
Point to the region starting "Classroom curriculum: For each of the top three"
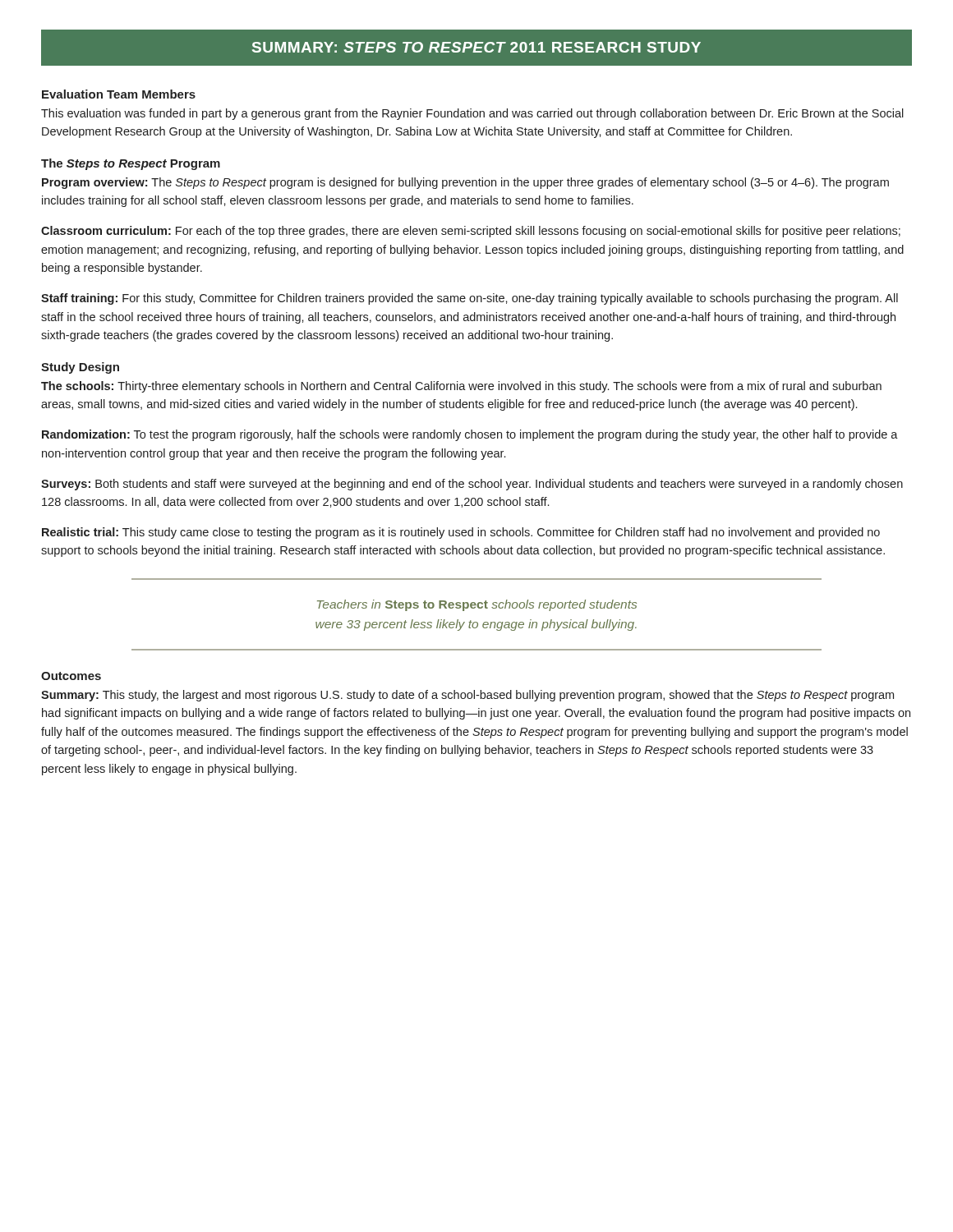[x=476, y=250]
